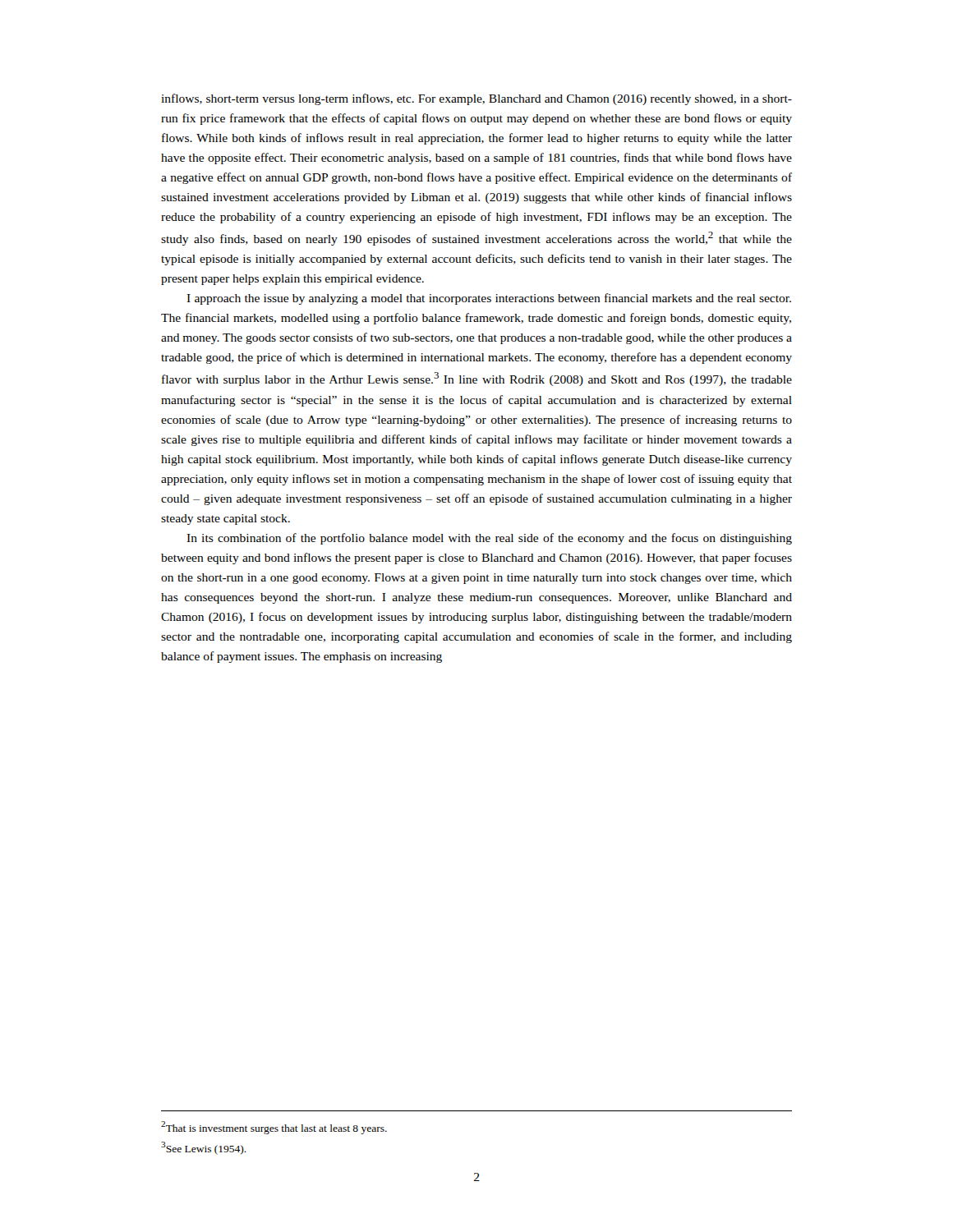Find the footnote

(x=476, y=1137)
